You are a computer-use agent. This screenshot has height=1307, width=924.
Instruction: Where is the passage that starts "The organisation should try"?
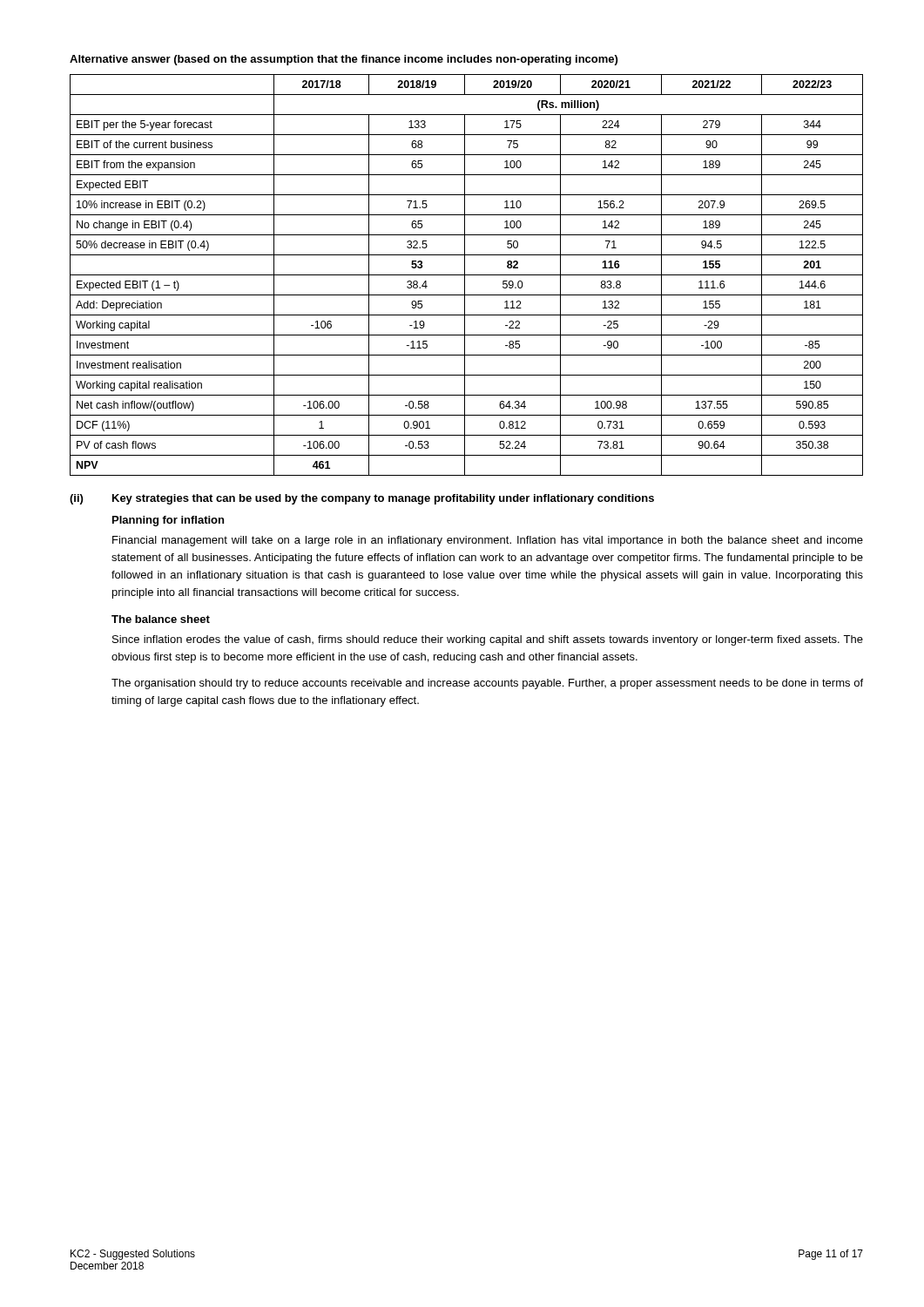coord(487,691)
